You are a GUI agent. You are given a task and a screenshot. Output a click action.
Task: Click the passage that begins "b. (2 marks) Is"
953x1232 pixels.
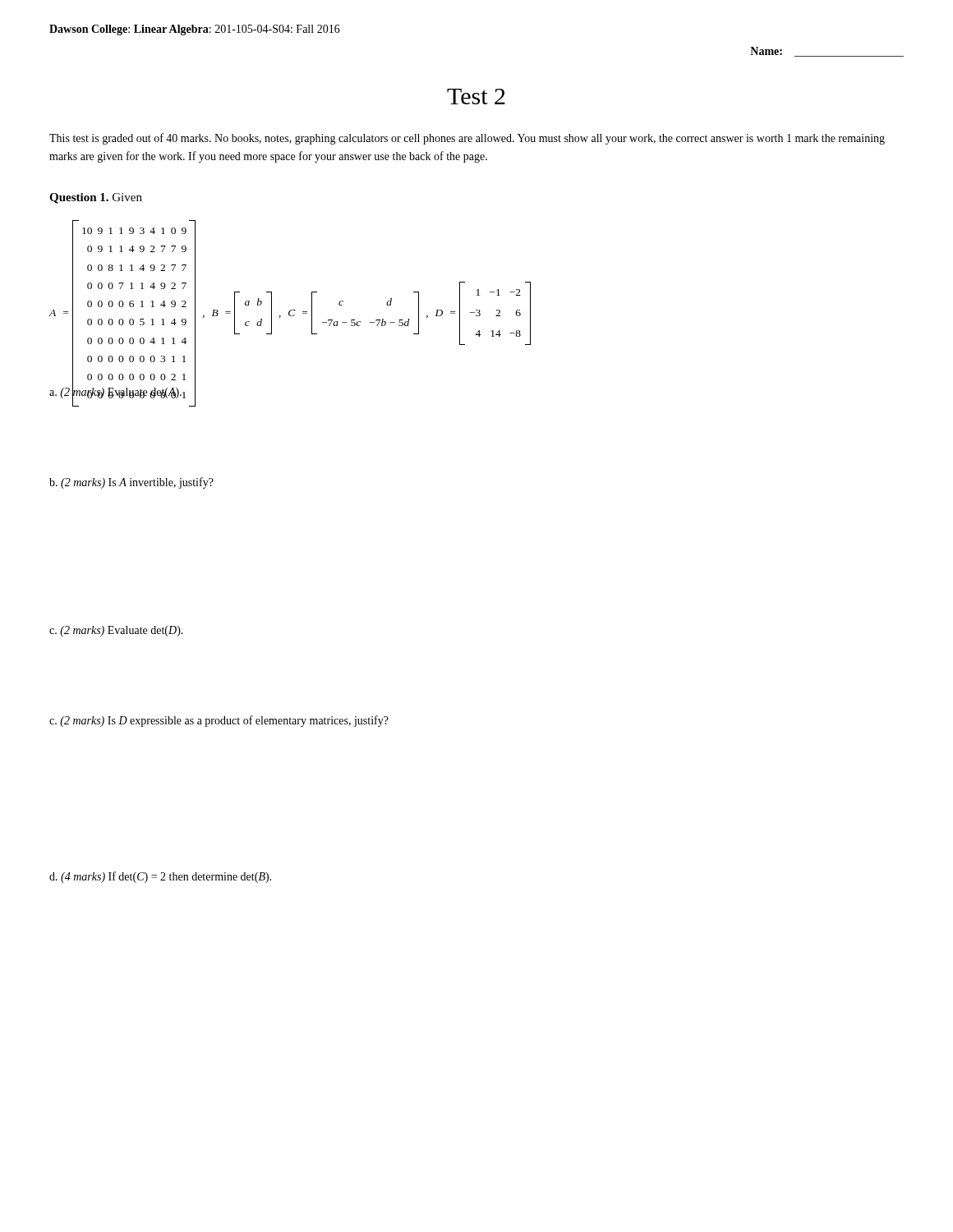tap(131, 483)
